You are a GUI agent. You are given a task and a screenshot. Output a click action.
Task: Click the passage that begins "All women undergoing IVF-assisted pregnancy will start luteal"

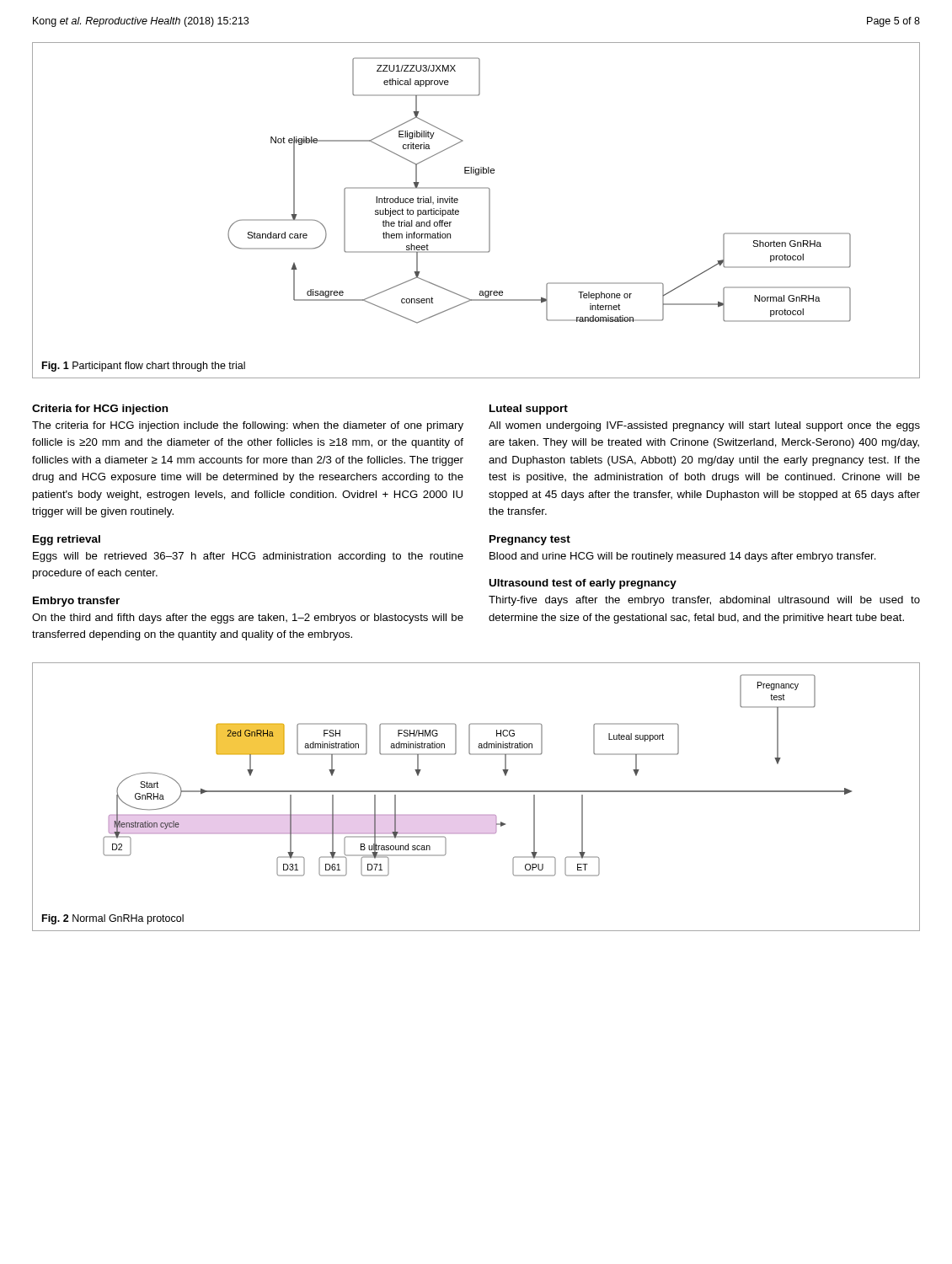coord(704,468)
